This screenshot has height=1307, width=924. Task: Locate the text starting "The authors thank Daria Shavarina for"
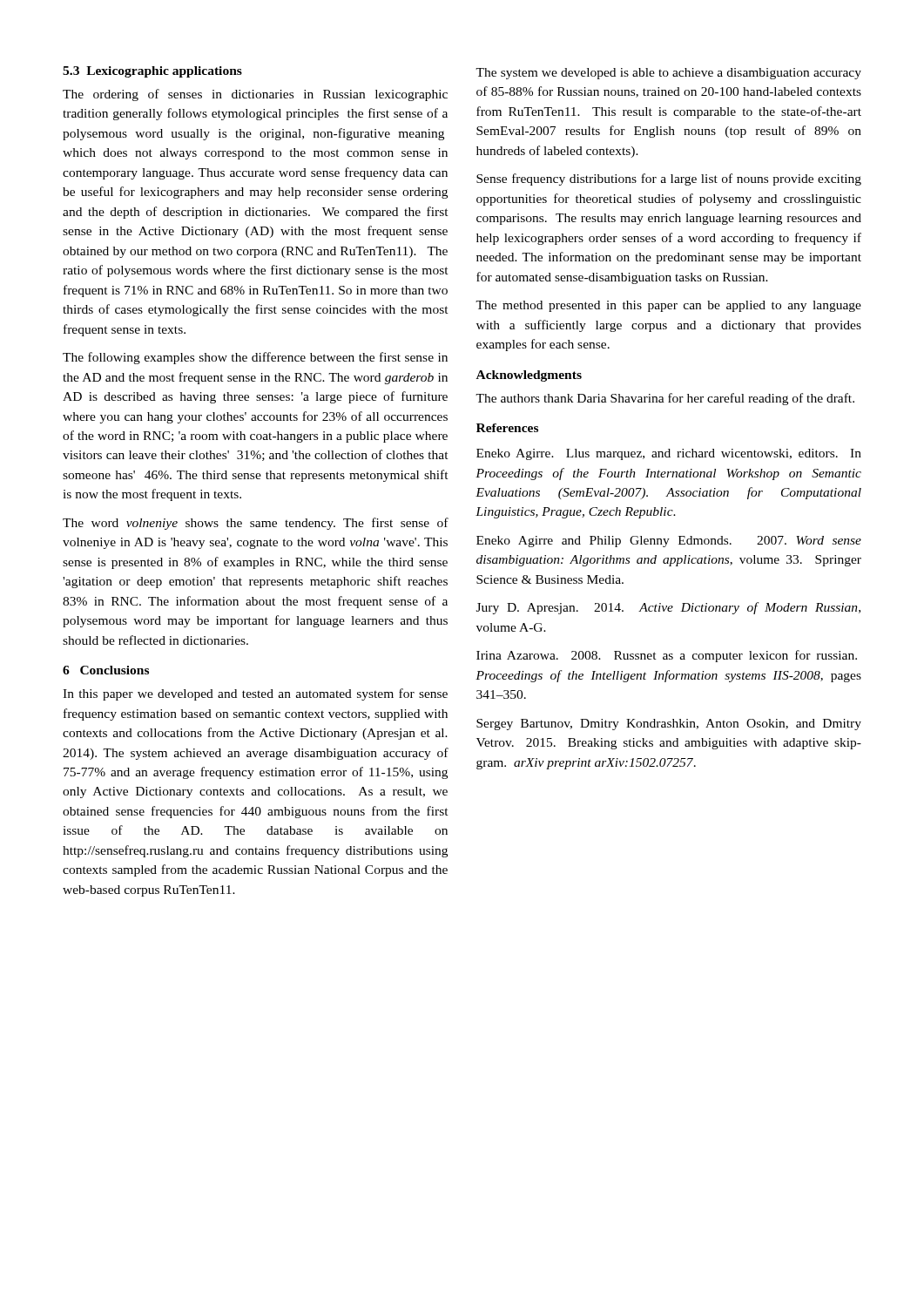669,398
